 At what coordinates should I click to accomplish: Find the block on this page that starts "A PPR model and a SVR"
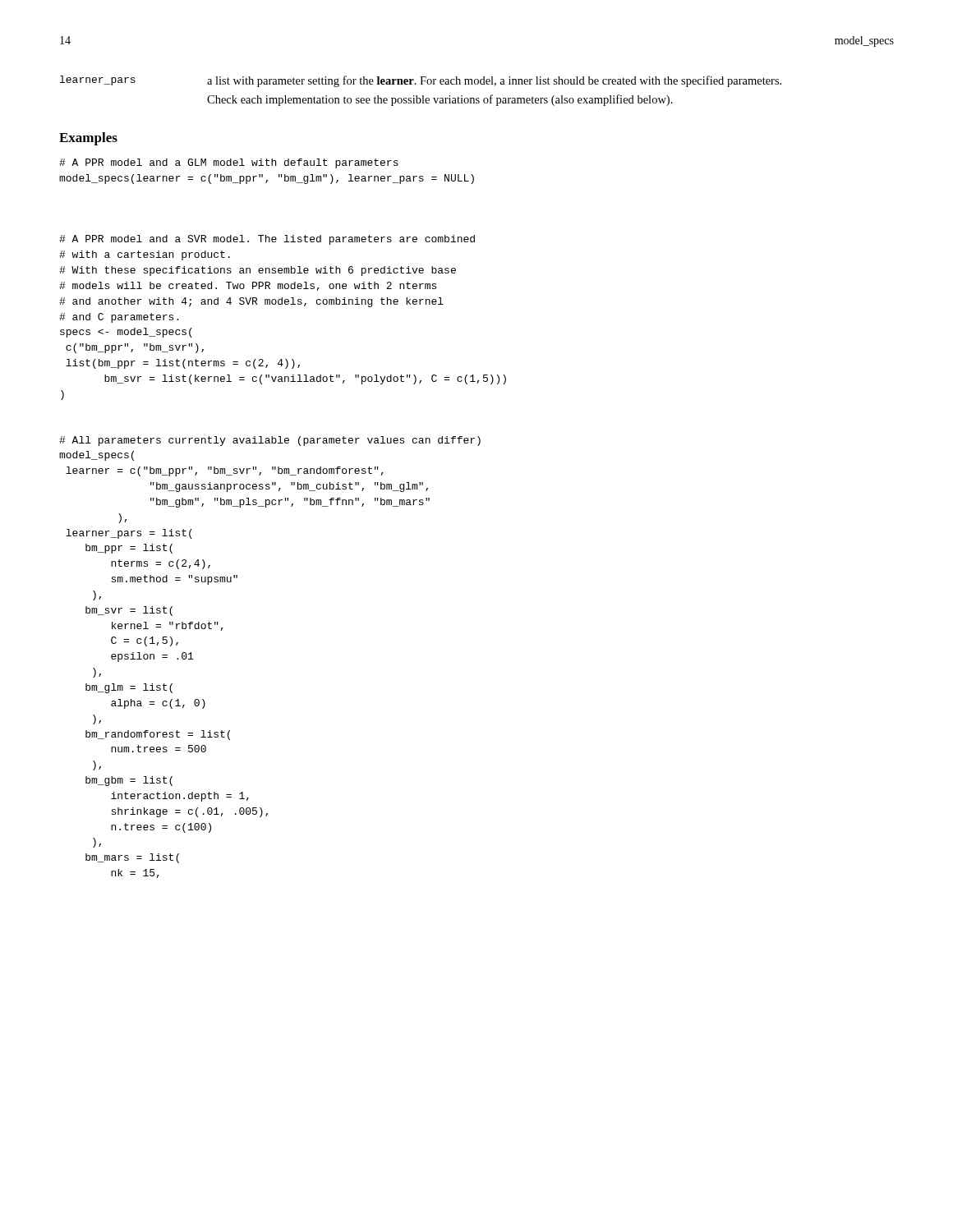tap(267, 240)
